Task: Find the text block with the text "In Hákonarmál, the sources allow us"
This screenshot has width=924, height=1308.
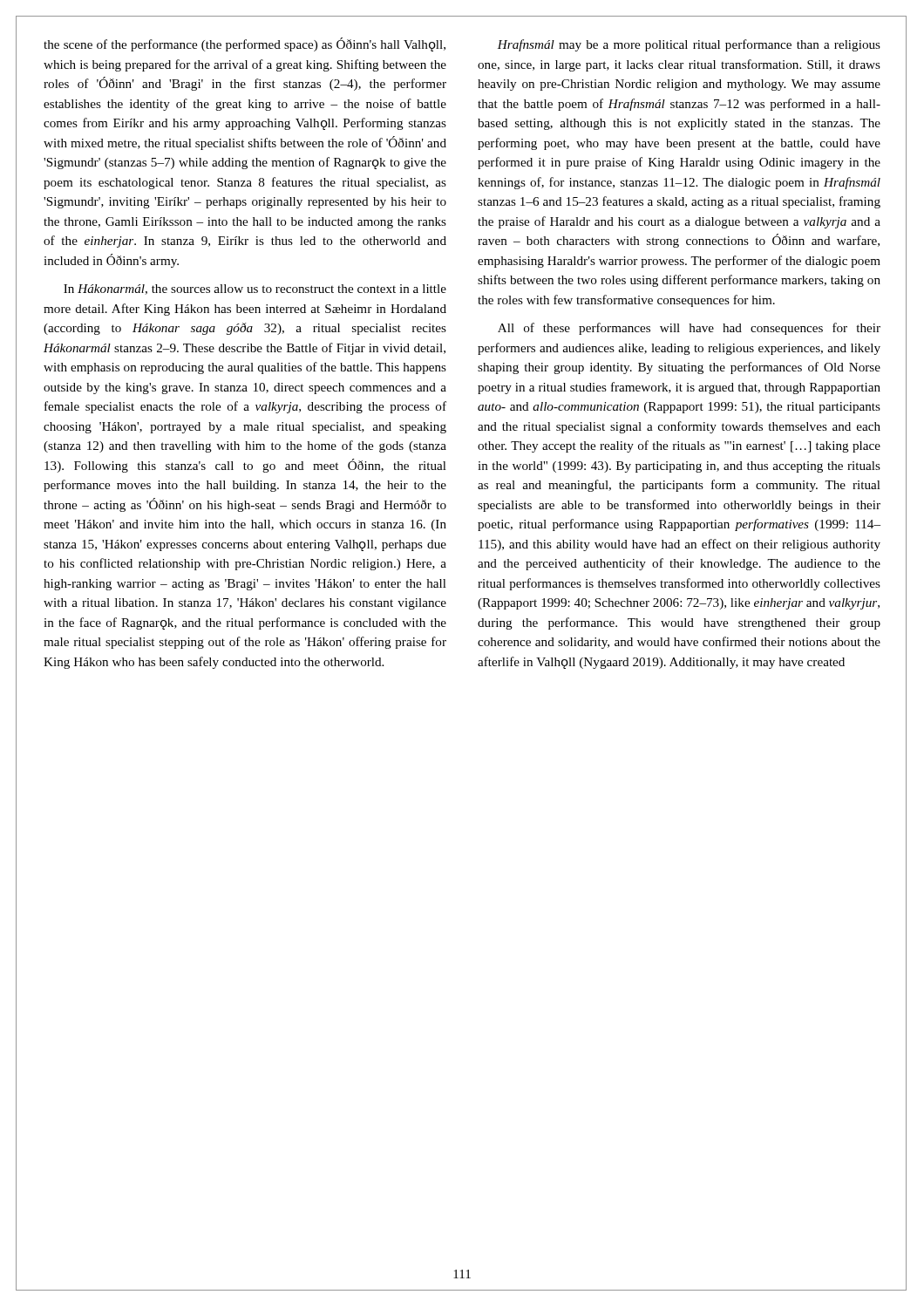Action: (x=245, y=475)
